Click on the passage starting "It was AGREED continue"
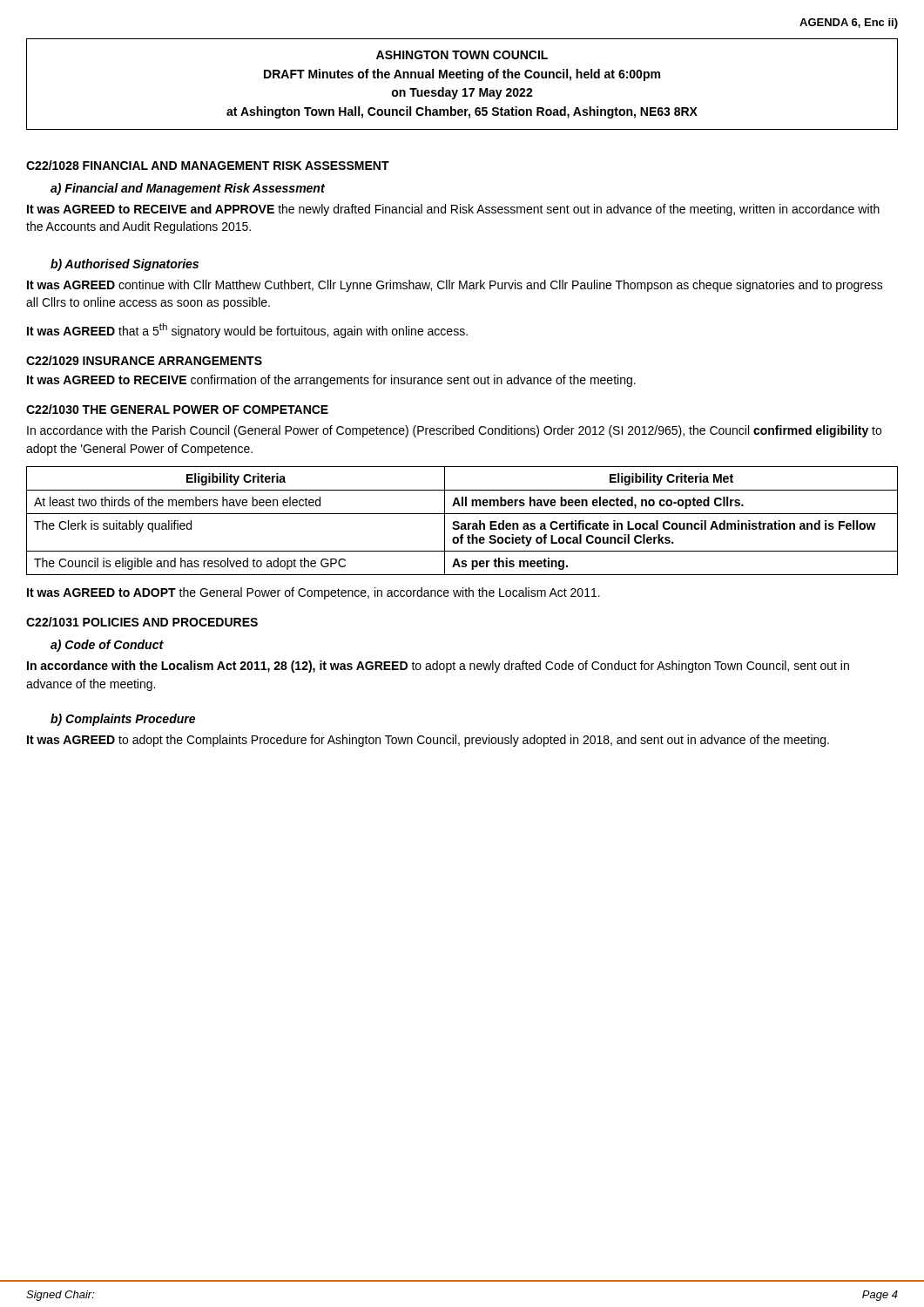 coord(455,293)
